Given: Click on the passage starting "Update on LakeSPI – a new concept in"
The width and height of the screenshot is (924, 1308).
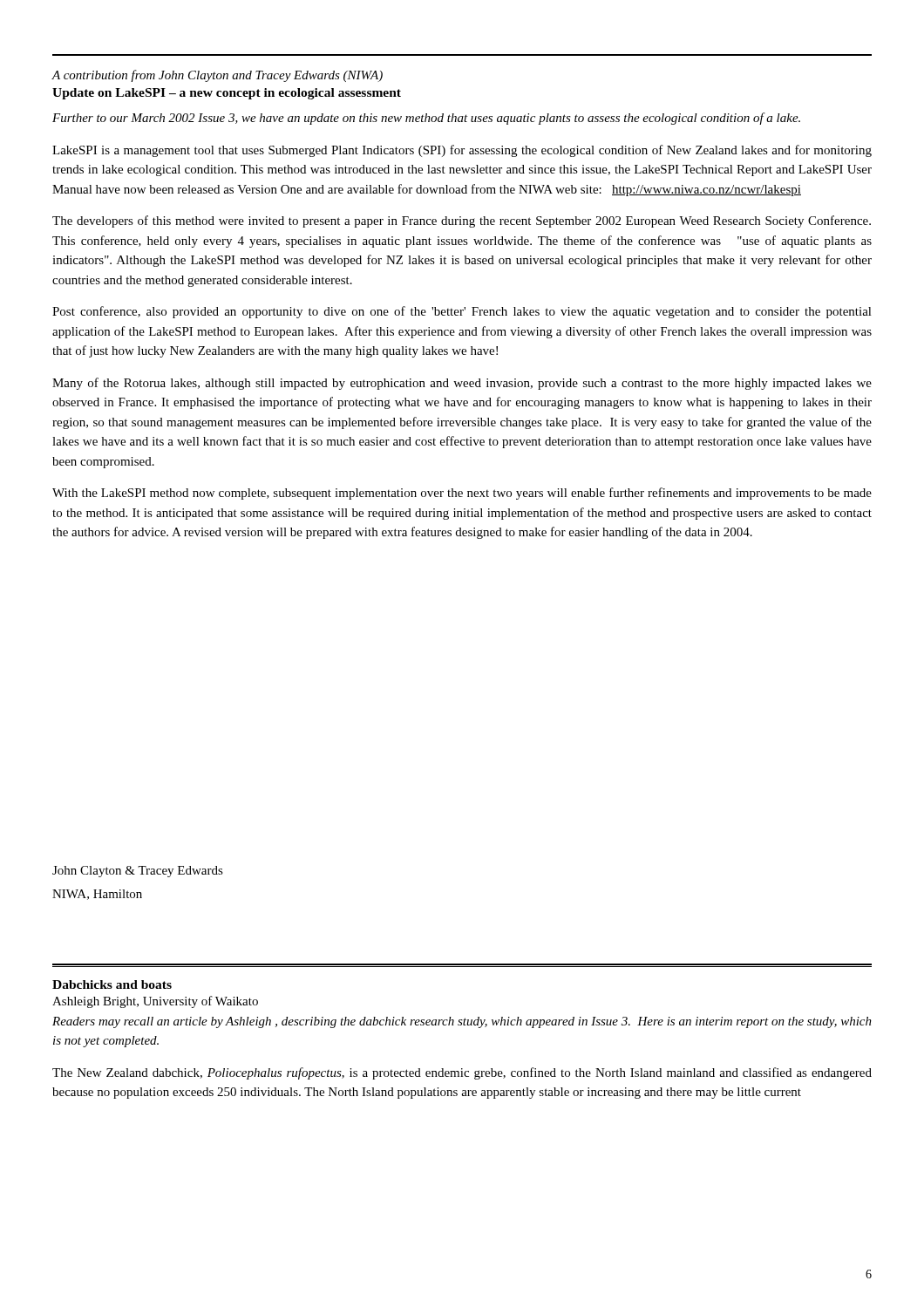Looking at the screenshot, I should 227,92.
